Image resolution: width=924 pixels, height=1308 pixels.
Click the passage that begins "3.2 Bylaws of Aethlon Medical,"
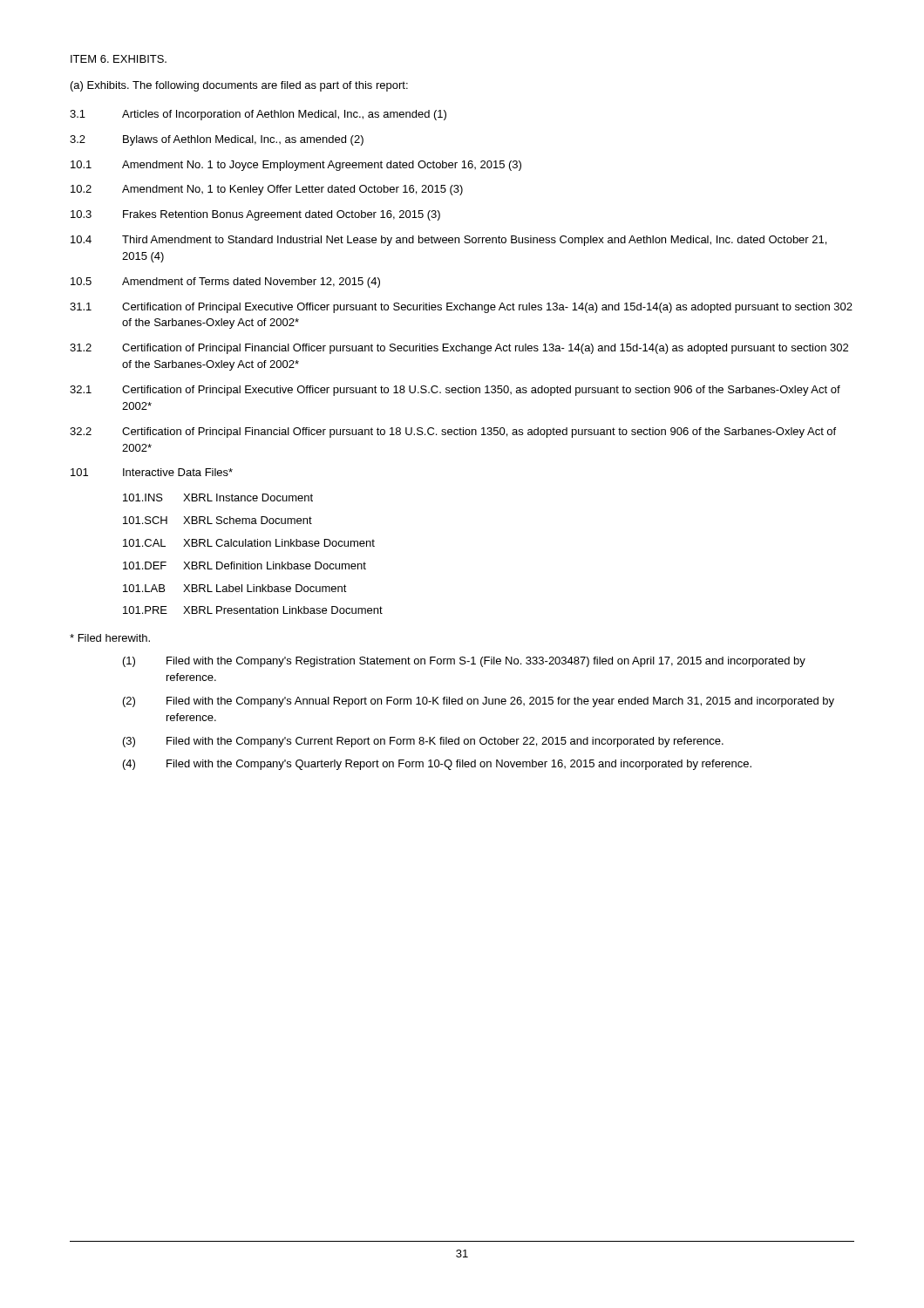point(217,140)
